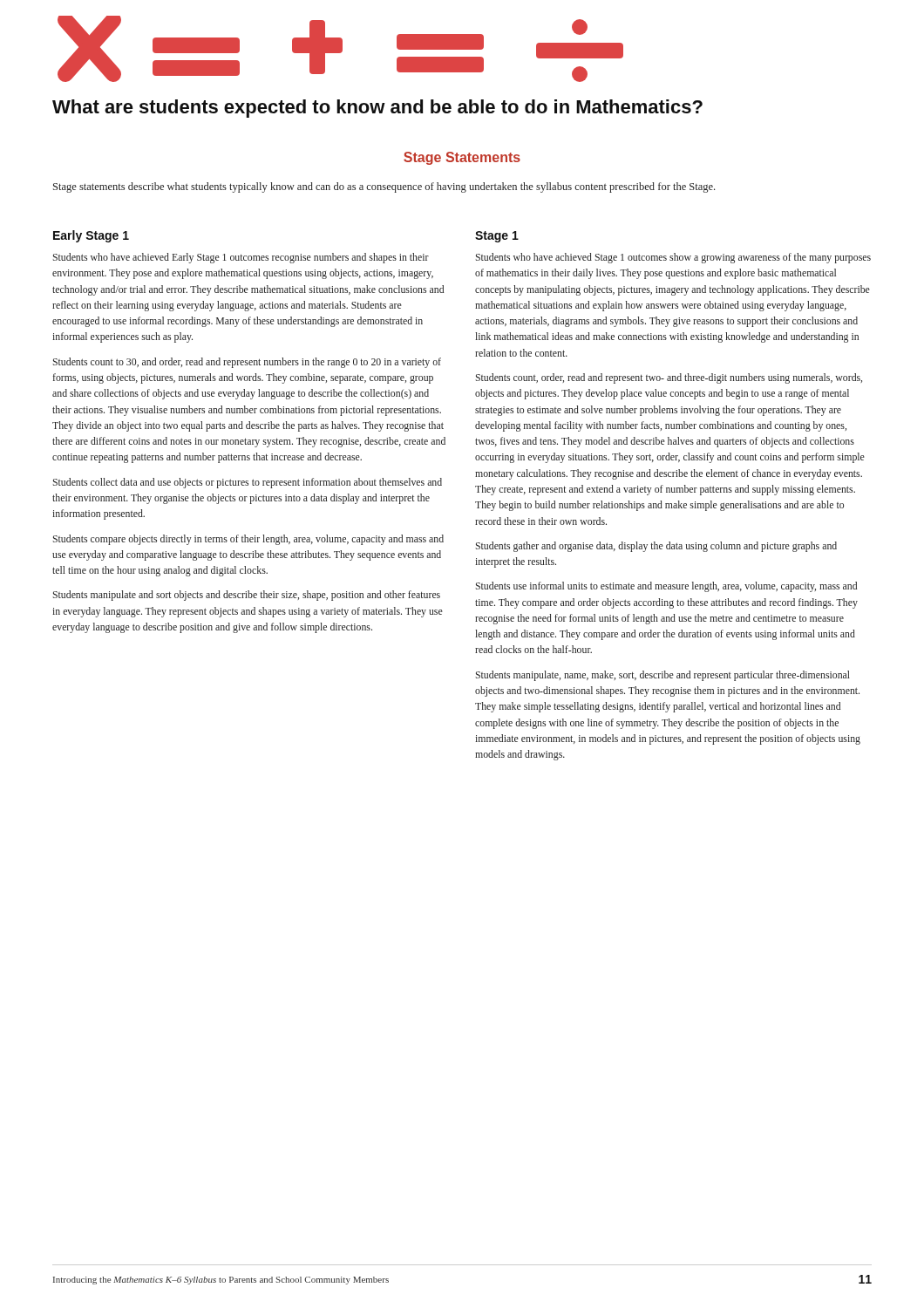Find the block on this page that starts "Stage statements describe what students typically"
Viewport: 924px width, 1308px height.
[462, 187]
